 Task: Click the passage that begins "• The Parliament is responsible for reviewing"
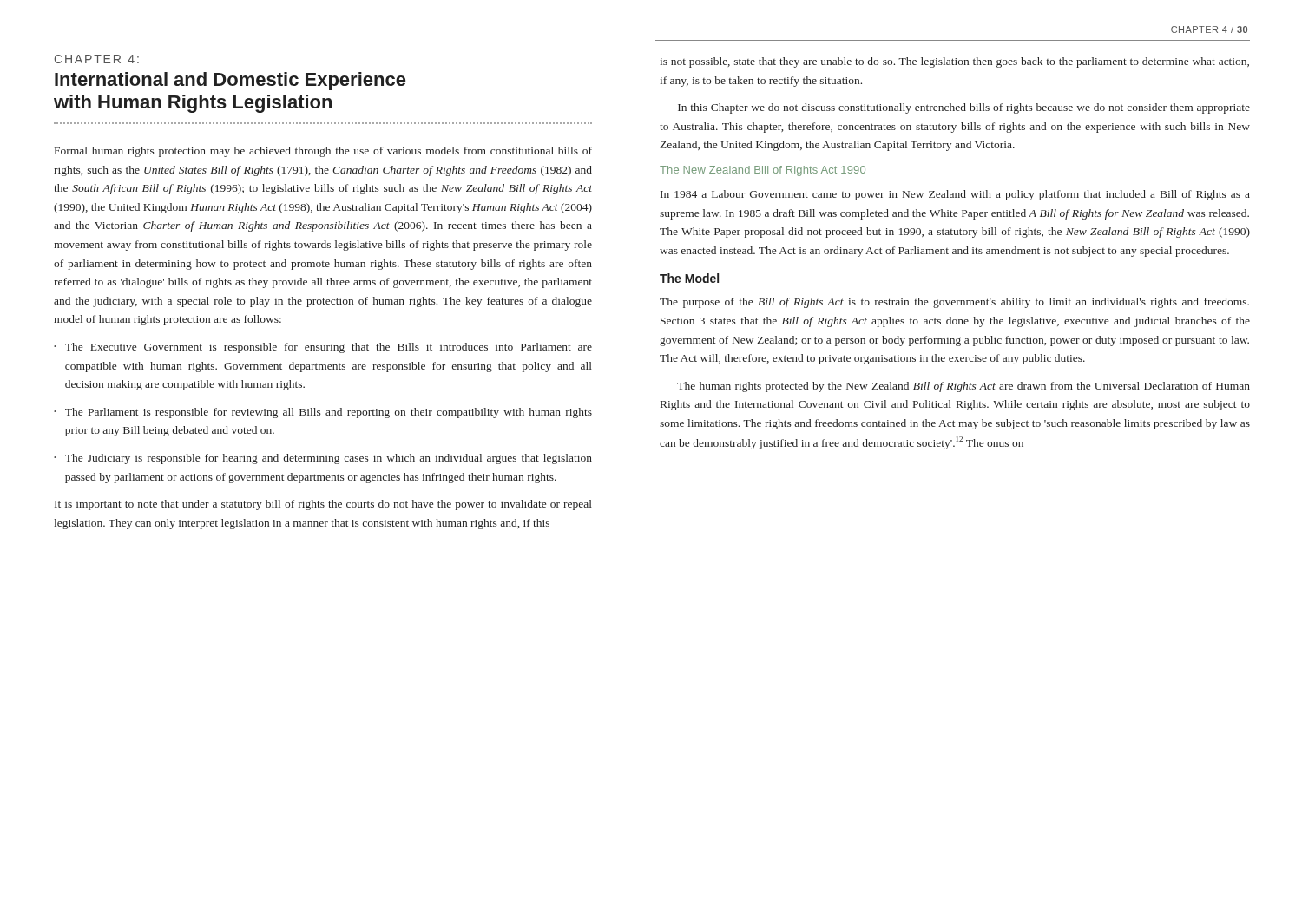323,421
